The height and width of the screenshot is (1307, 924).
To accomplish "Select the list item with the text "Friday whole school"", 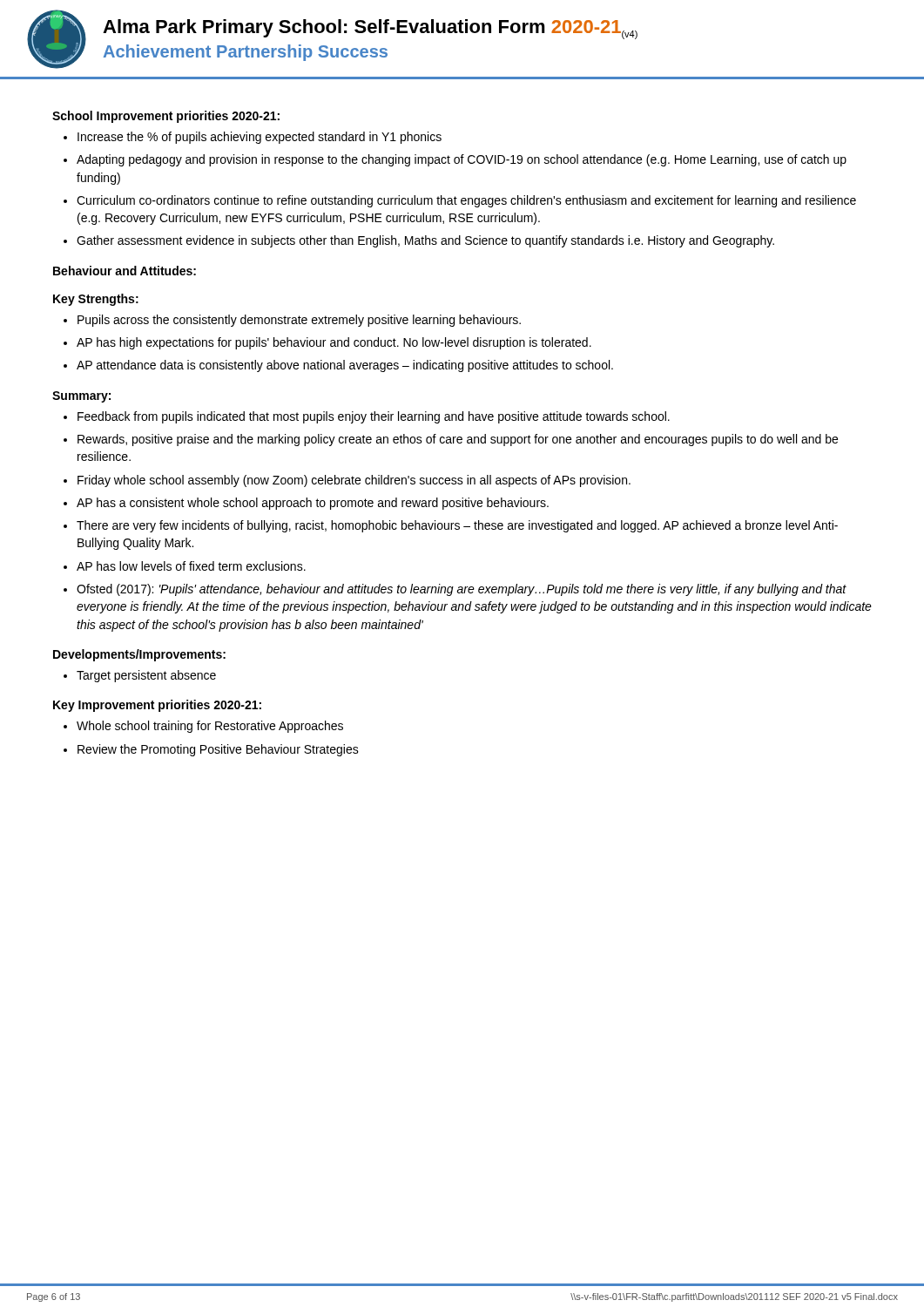I will pyautogui.click(x=354, y=480).
